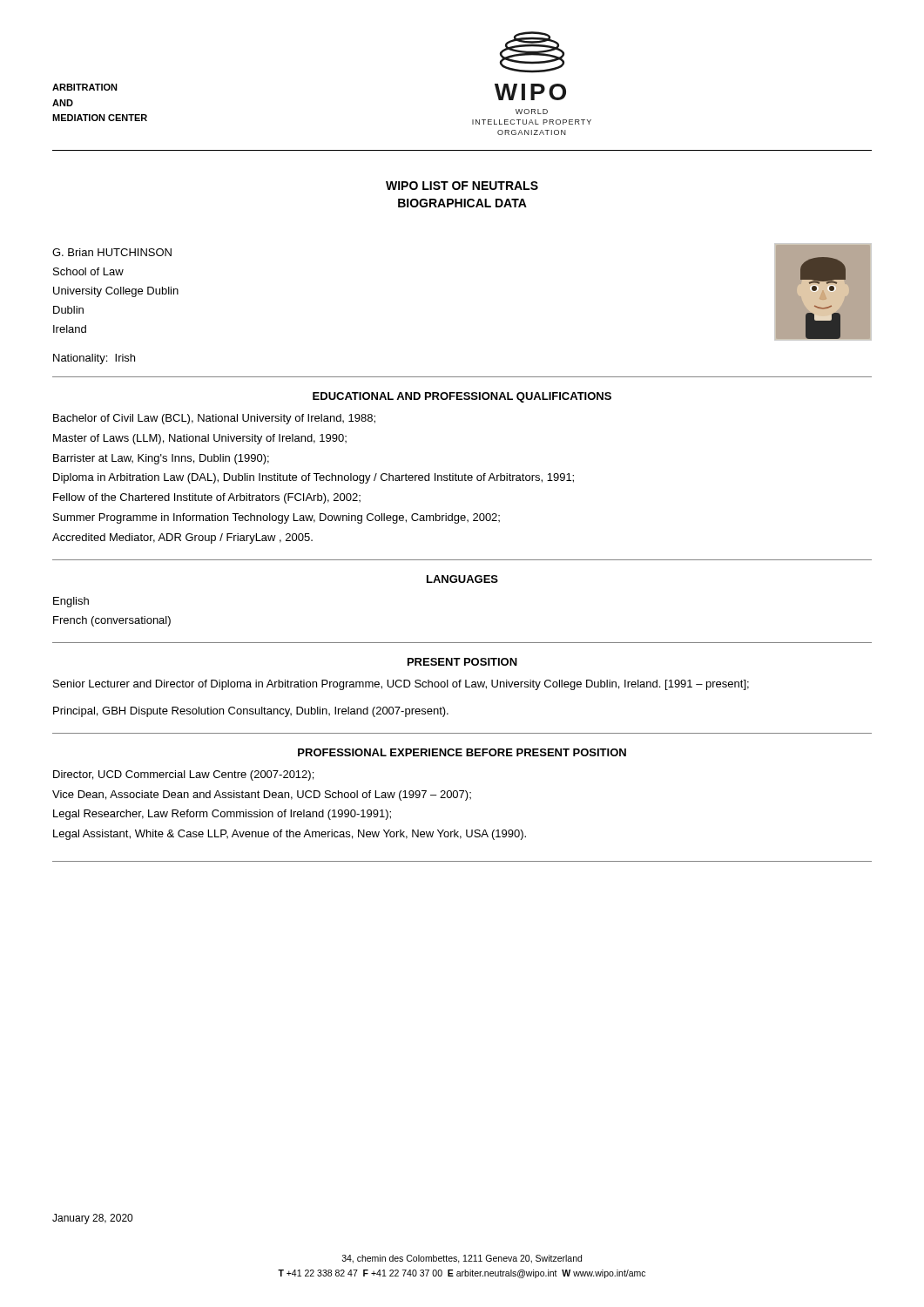The image size is (924, 1307).
Task: Locate the region starting "EDUCATIONAL AND PROFESSIONAL QUALIFICATIONS"
Action: click(462, 396)
